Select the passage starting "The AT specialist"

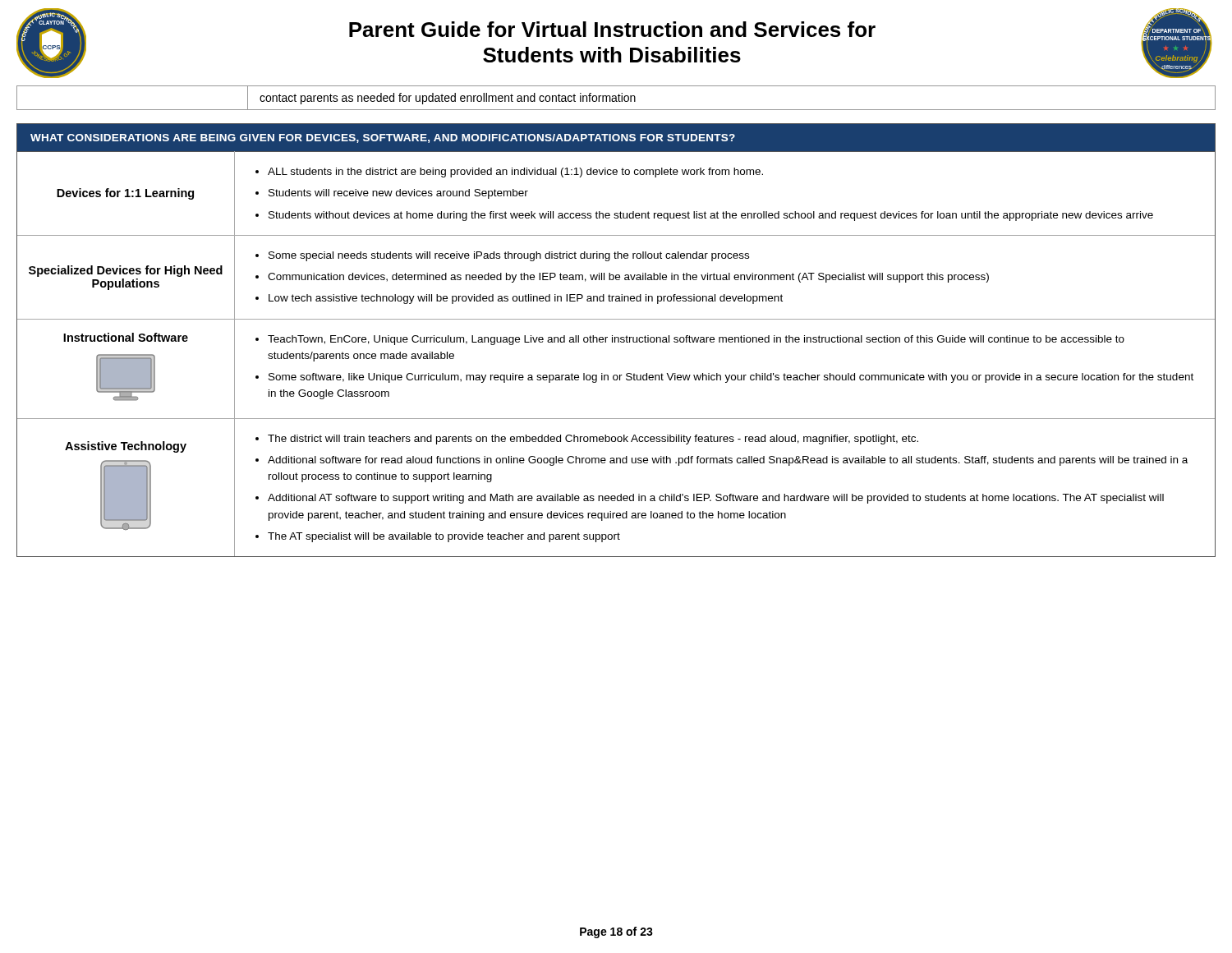444,536
